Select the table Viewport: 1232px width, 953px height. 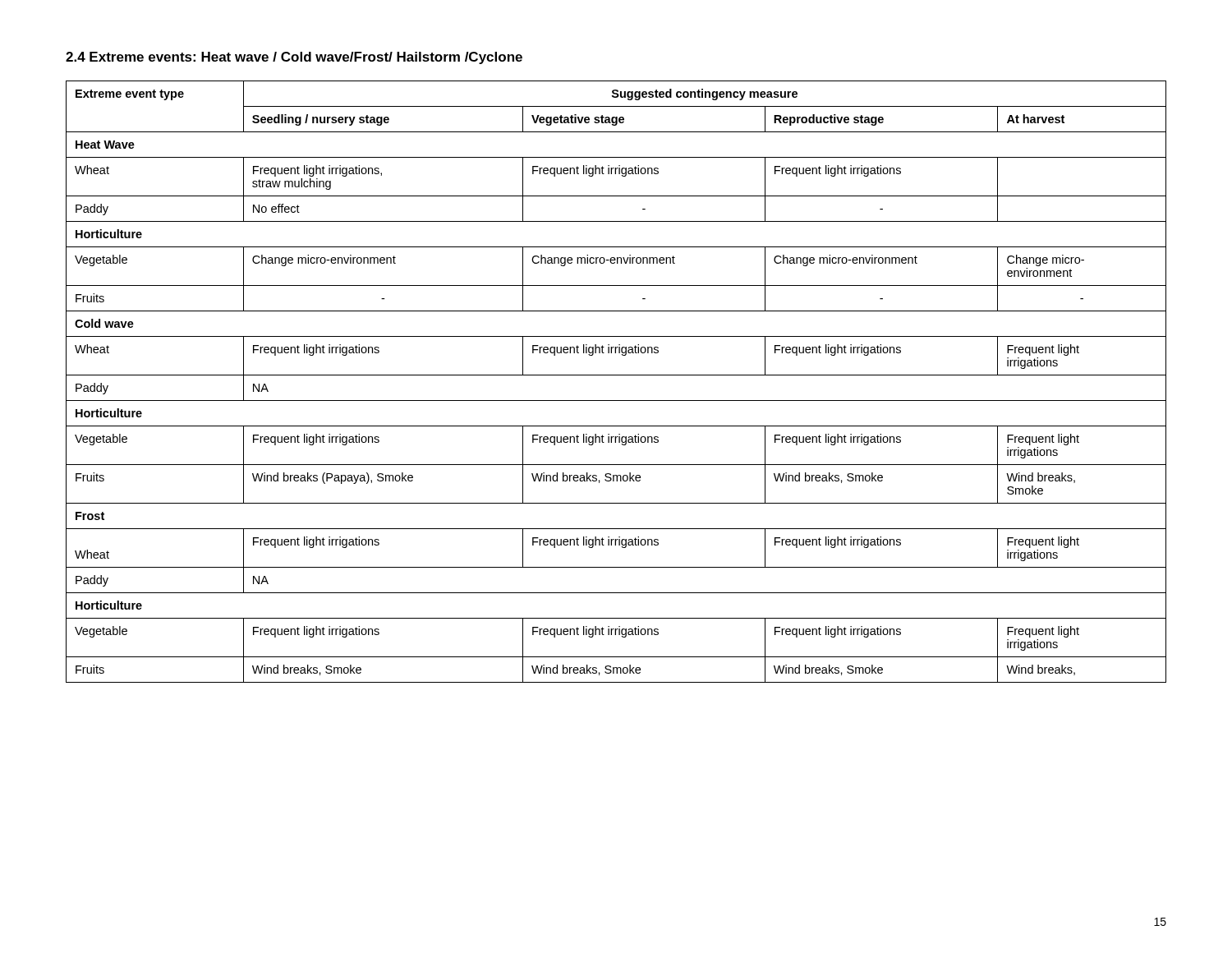click(x=616, y=382)
